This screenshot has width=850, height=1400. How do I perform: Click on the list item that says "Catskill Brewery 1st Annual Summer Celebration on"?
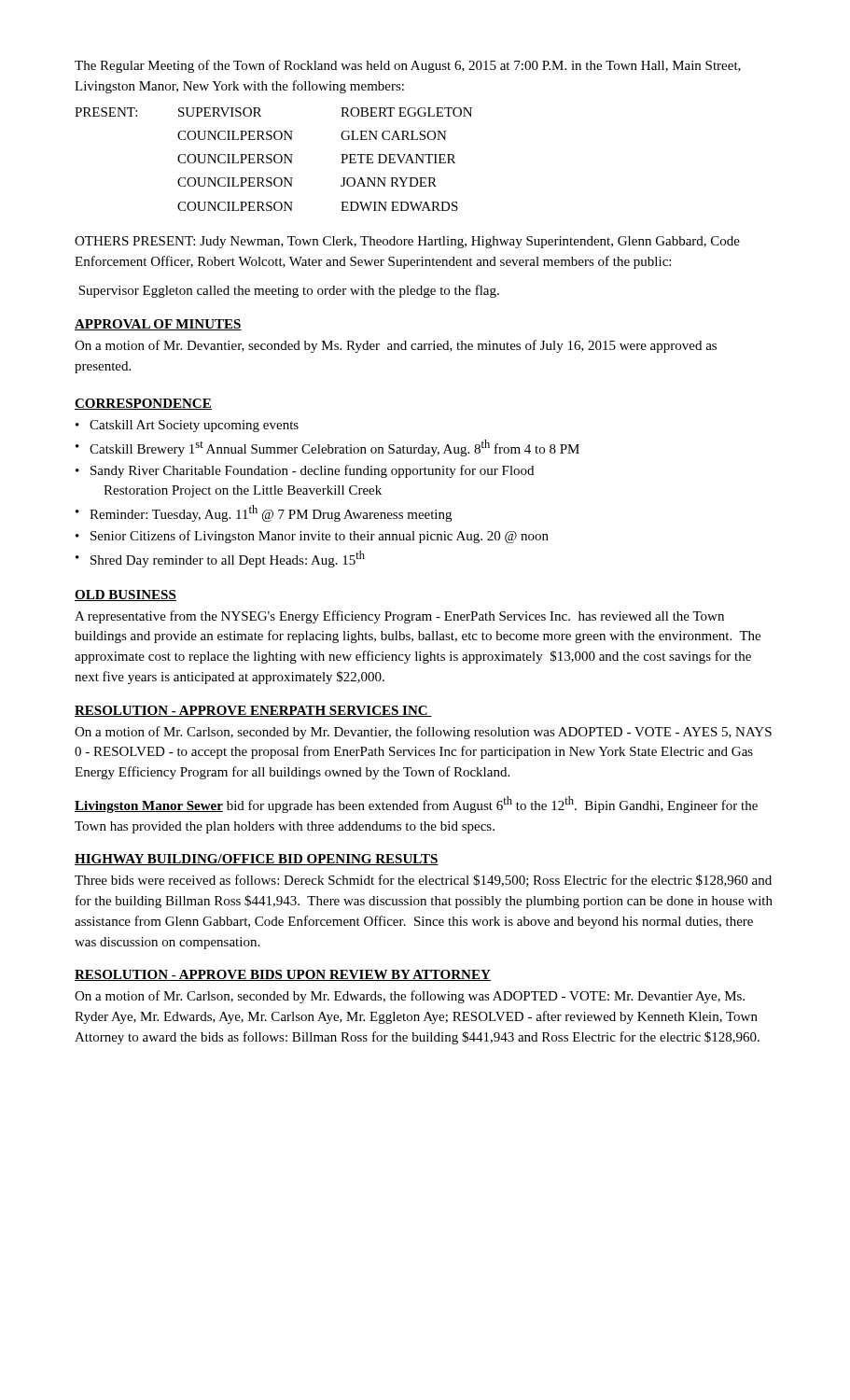(335, 447)
